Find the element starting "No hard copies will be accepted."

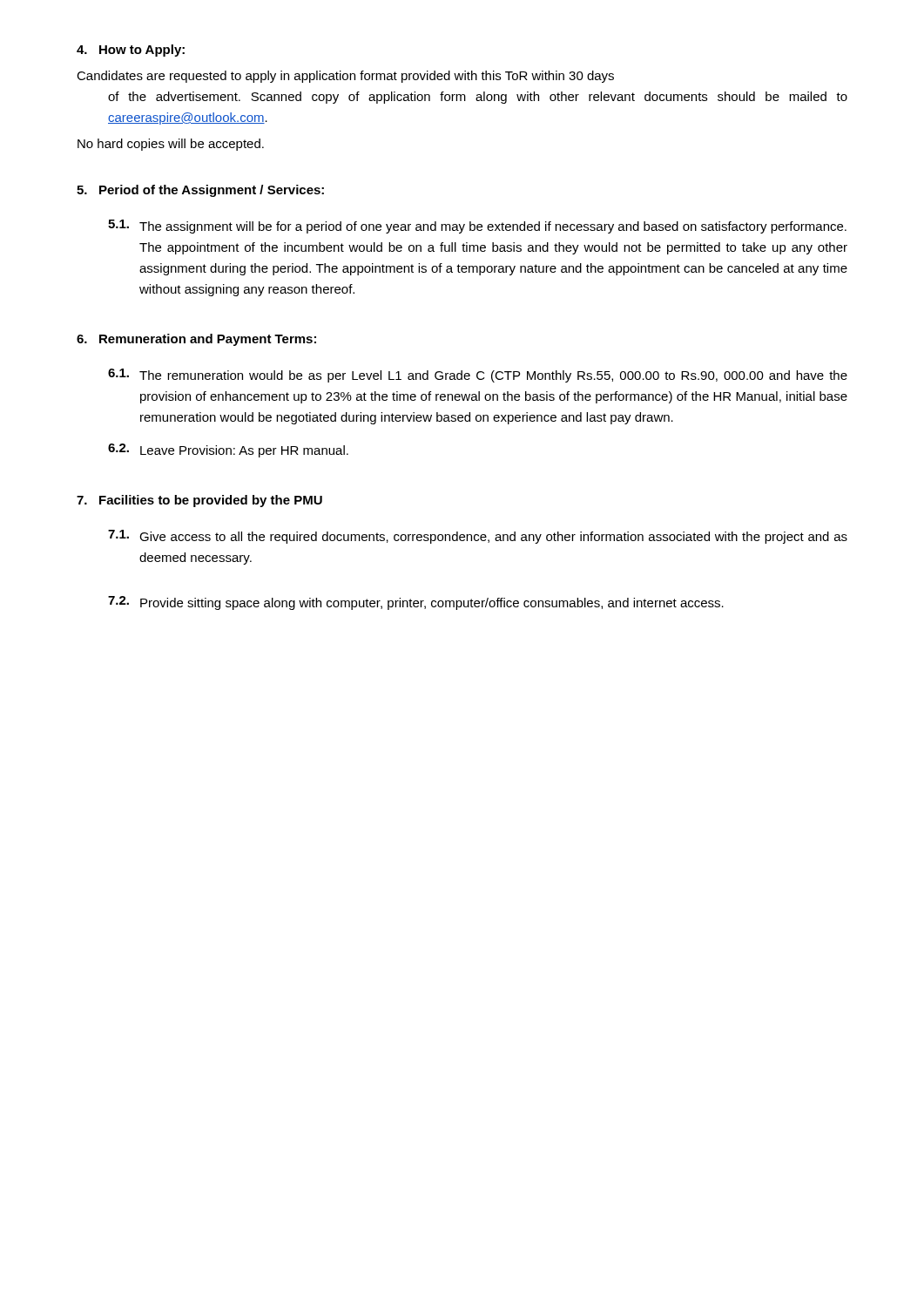[x=171, y=143]
